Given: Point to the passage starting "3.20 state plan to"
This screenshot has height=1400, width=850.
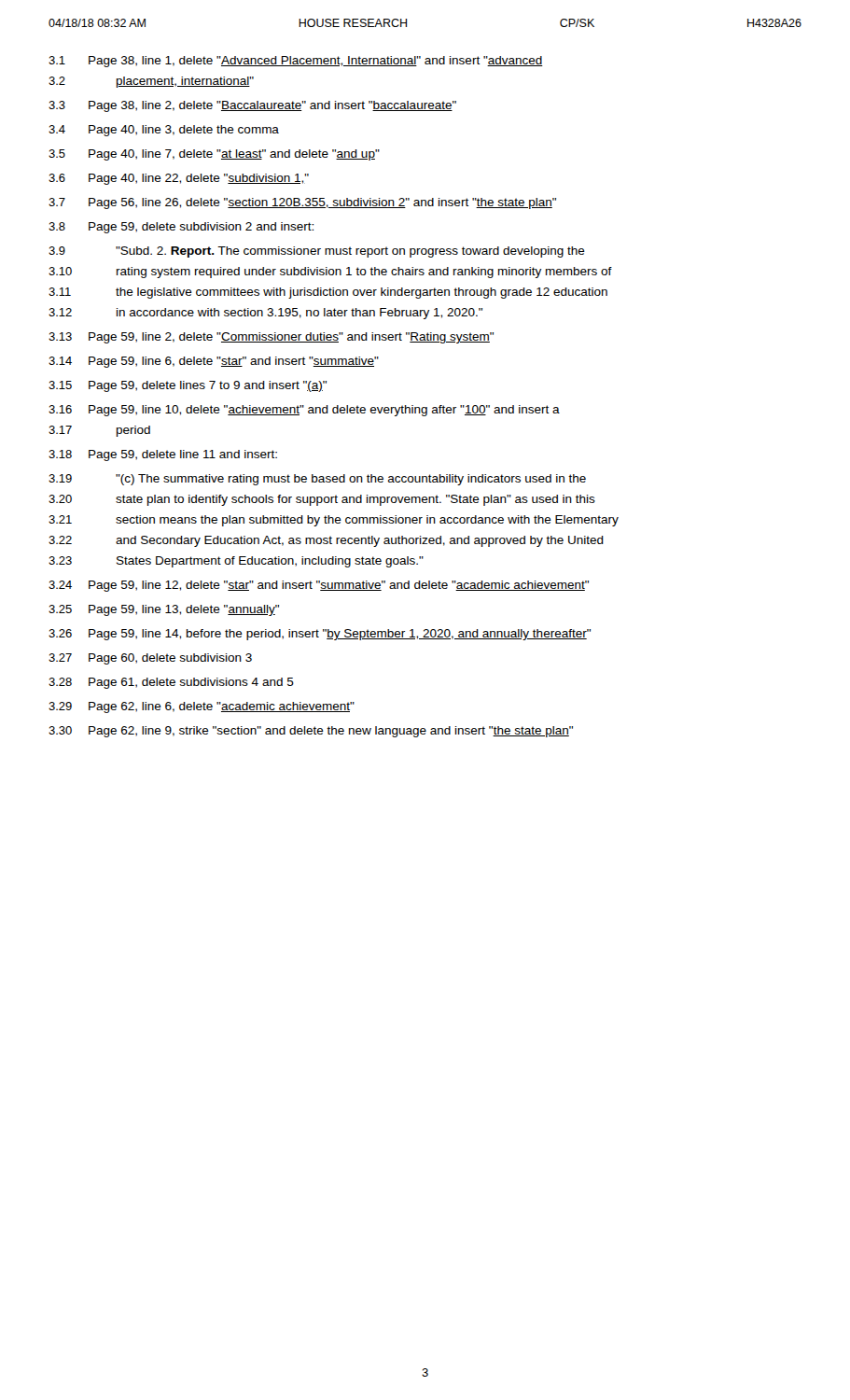Looking at the screenshot, I should 425,500.
